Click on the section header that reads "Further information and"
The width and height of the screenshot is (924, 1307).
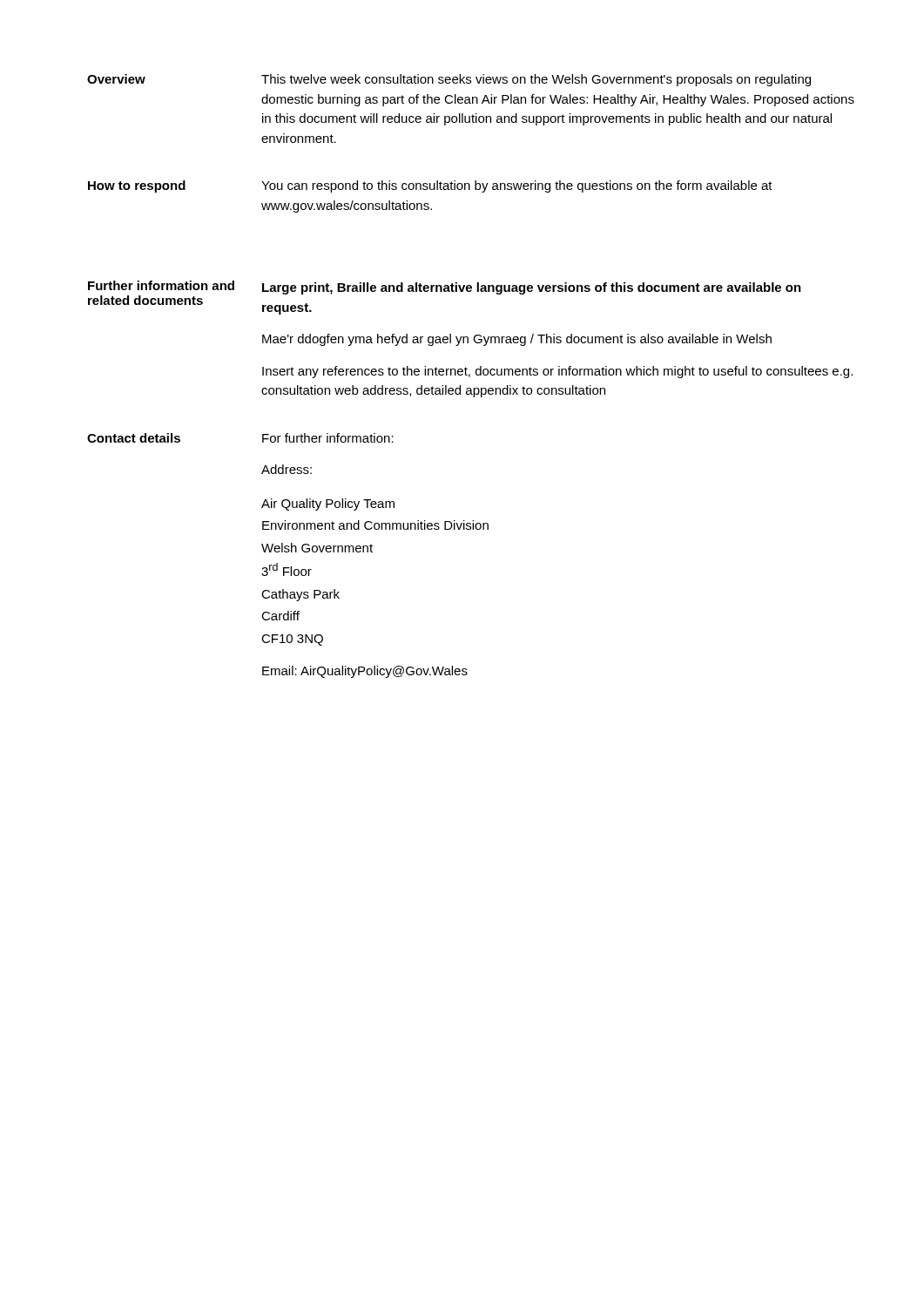point(161,293)
